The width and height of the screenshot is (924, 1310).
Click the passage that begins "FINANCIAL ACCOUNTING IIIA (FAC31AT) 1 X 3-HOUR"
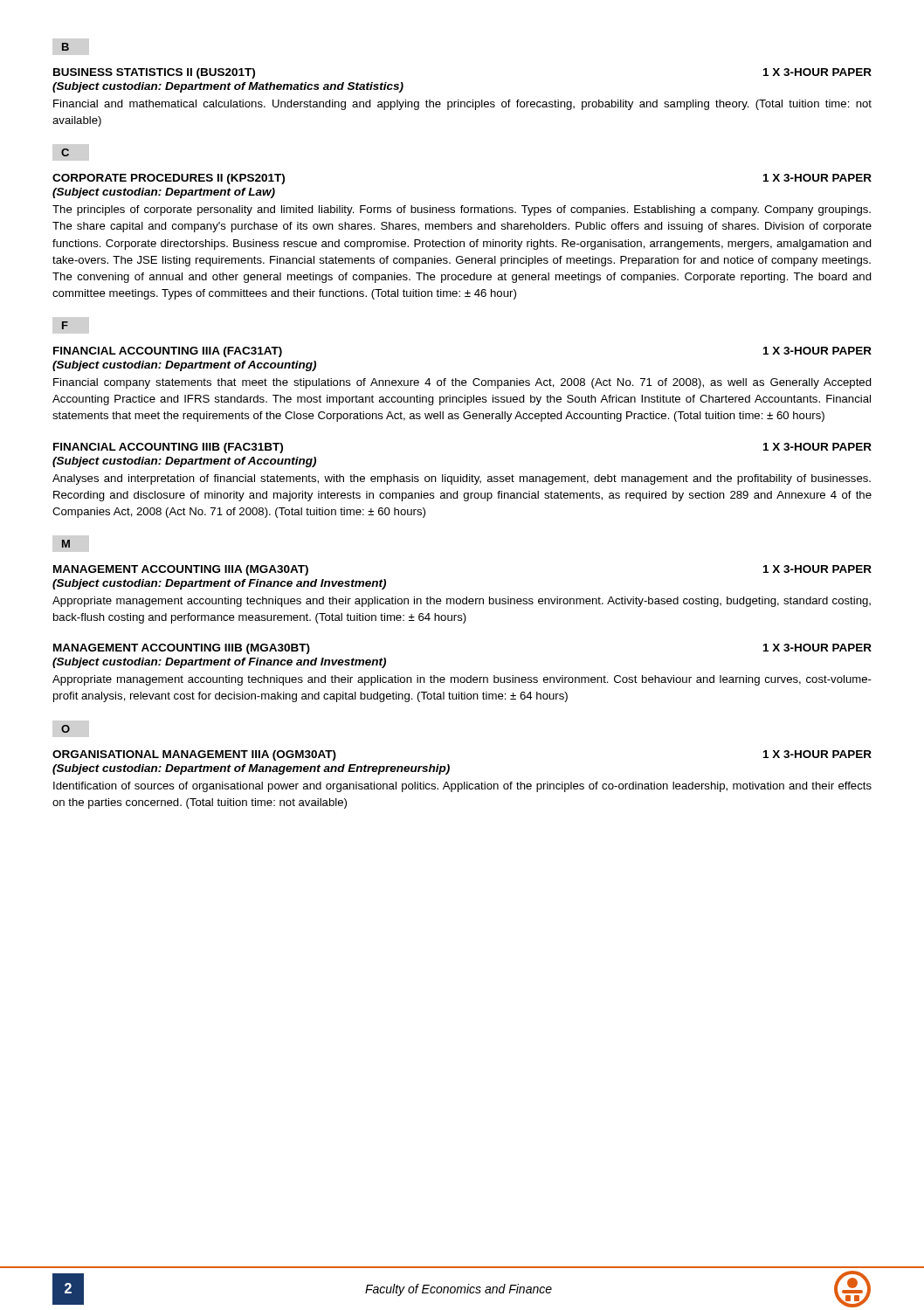(462, 384)
